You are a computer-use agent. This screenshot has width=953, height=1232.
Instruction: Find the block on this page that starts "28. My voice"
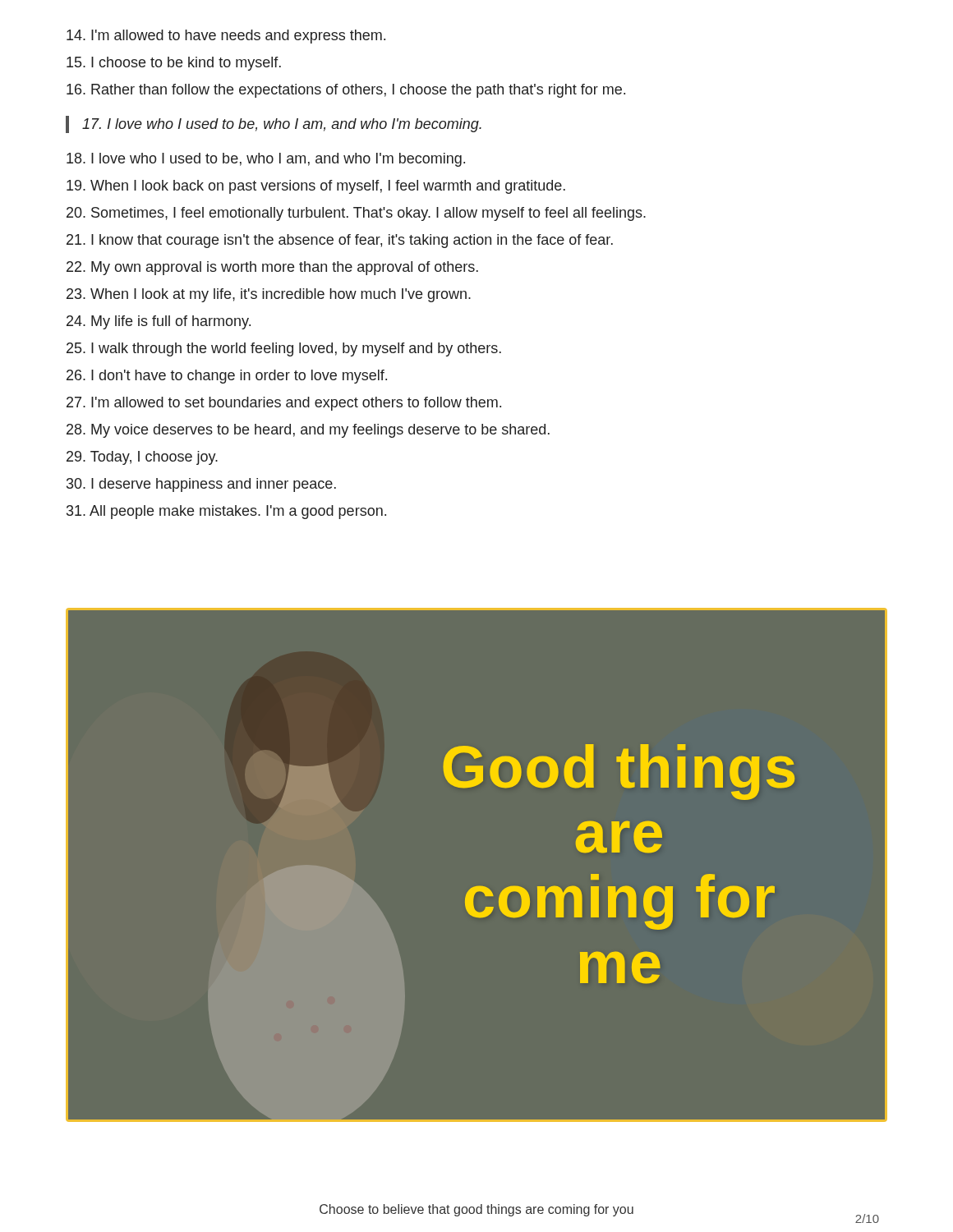pyautogui.click(x=308, y=430)
